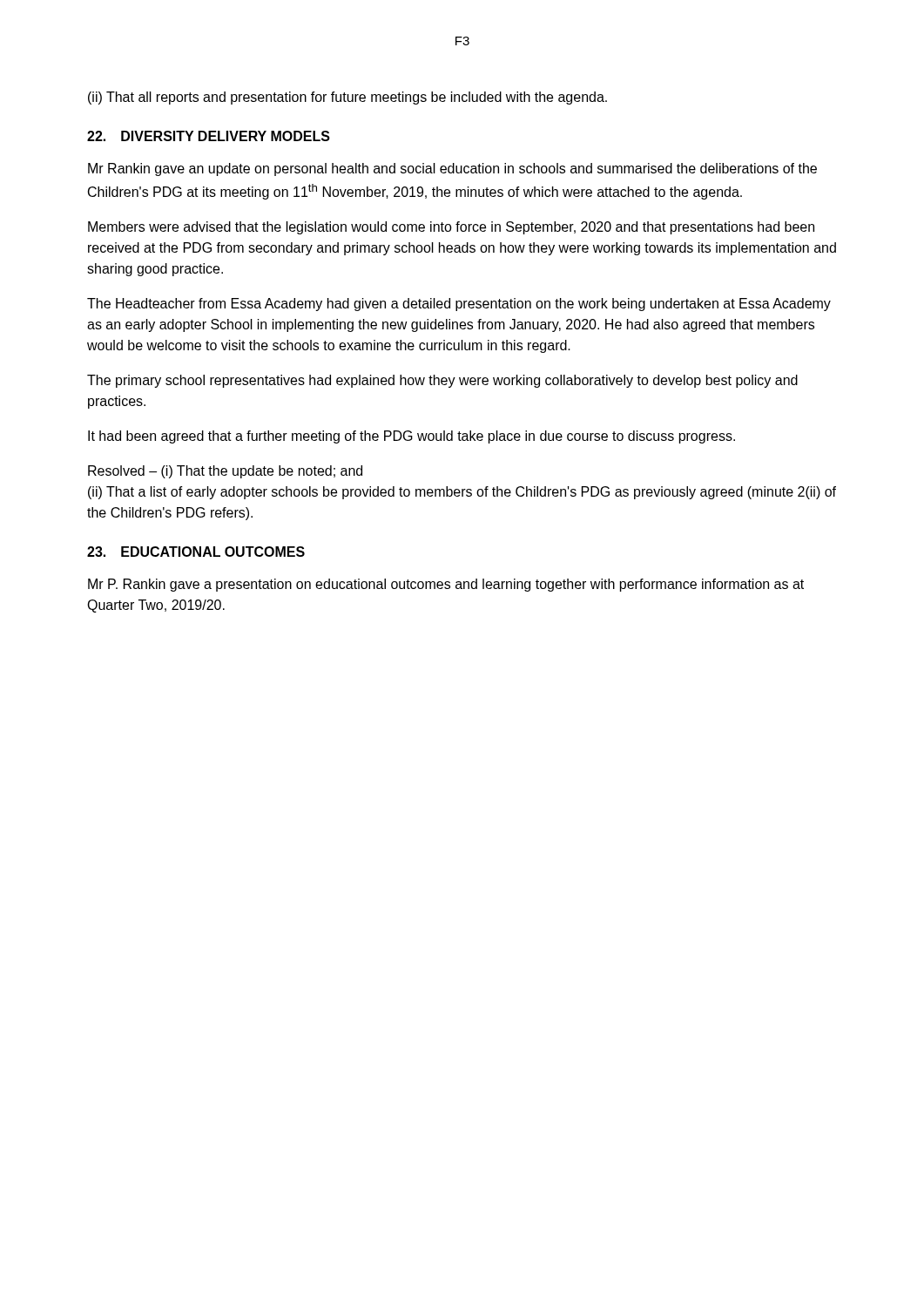Point to the element starting "It had been agreed that a further"

(x=412, y=436)
